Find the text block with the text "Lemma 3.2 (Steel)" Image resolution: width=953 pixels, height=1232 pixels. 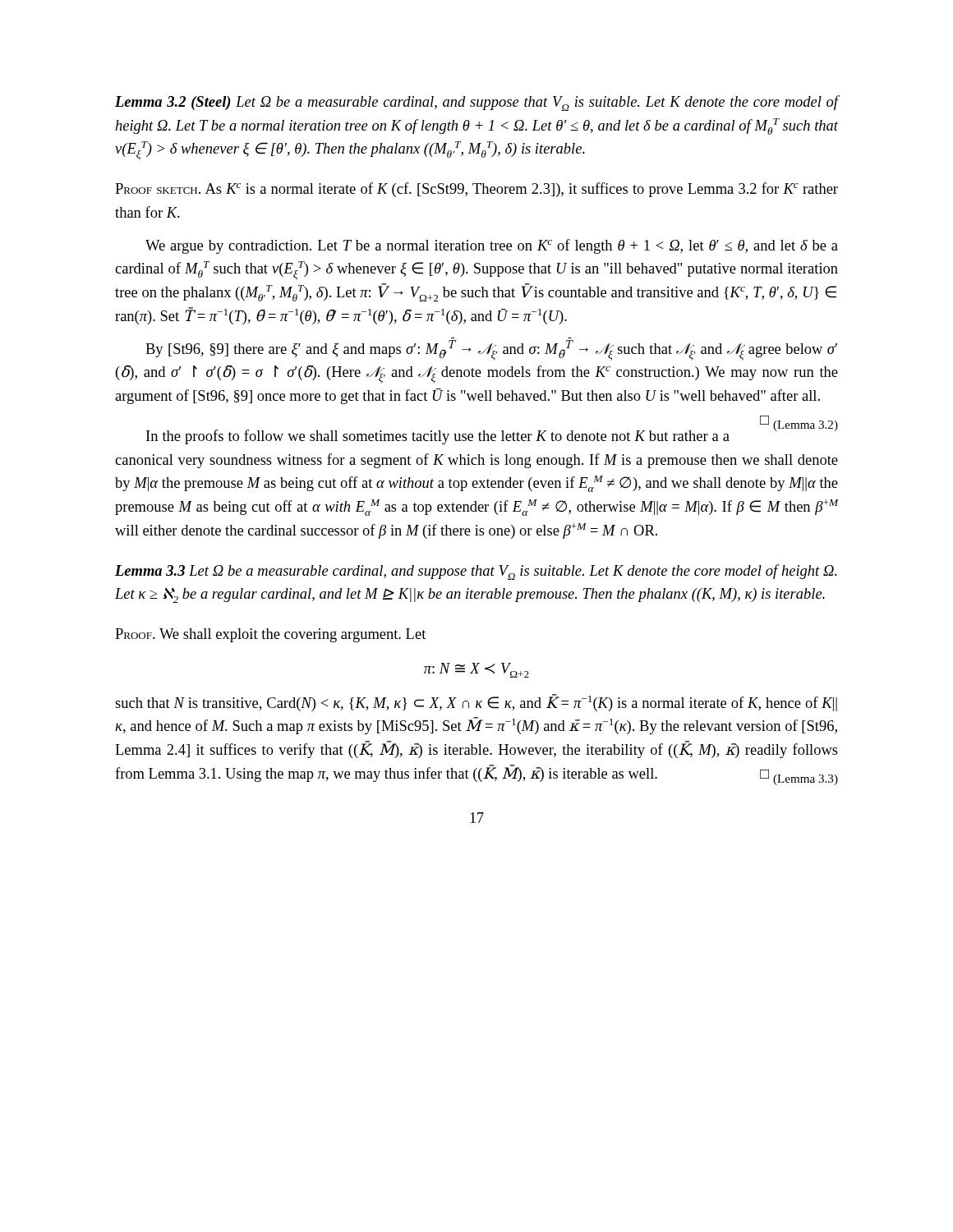pyautogui.click(x=476, y=126)
